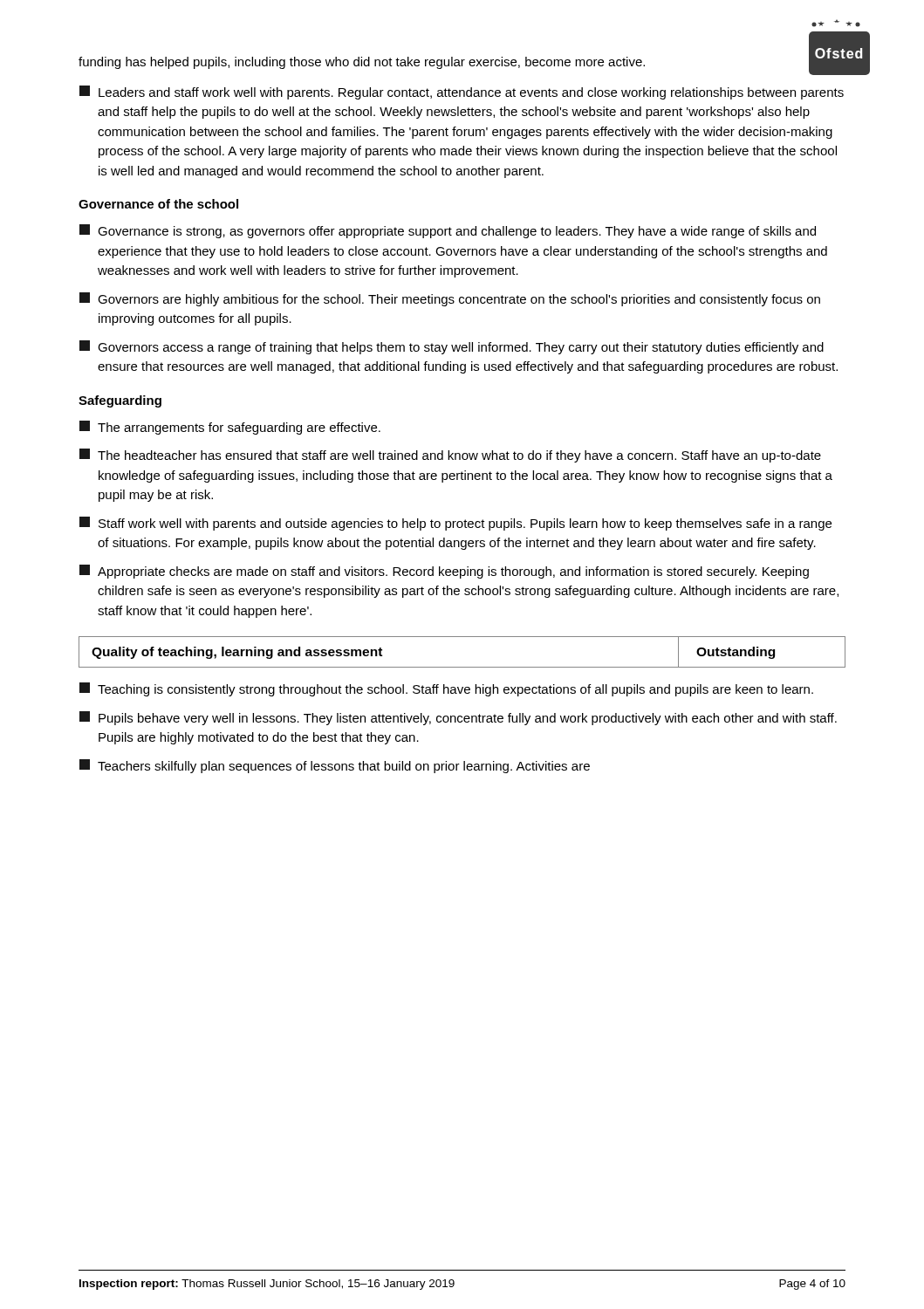
Task: Where is the passage that starts "Leaders and staff work well with parents. Regular"?
Action: (462, 132)
